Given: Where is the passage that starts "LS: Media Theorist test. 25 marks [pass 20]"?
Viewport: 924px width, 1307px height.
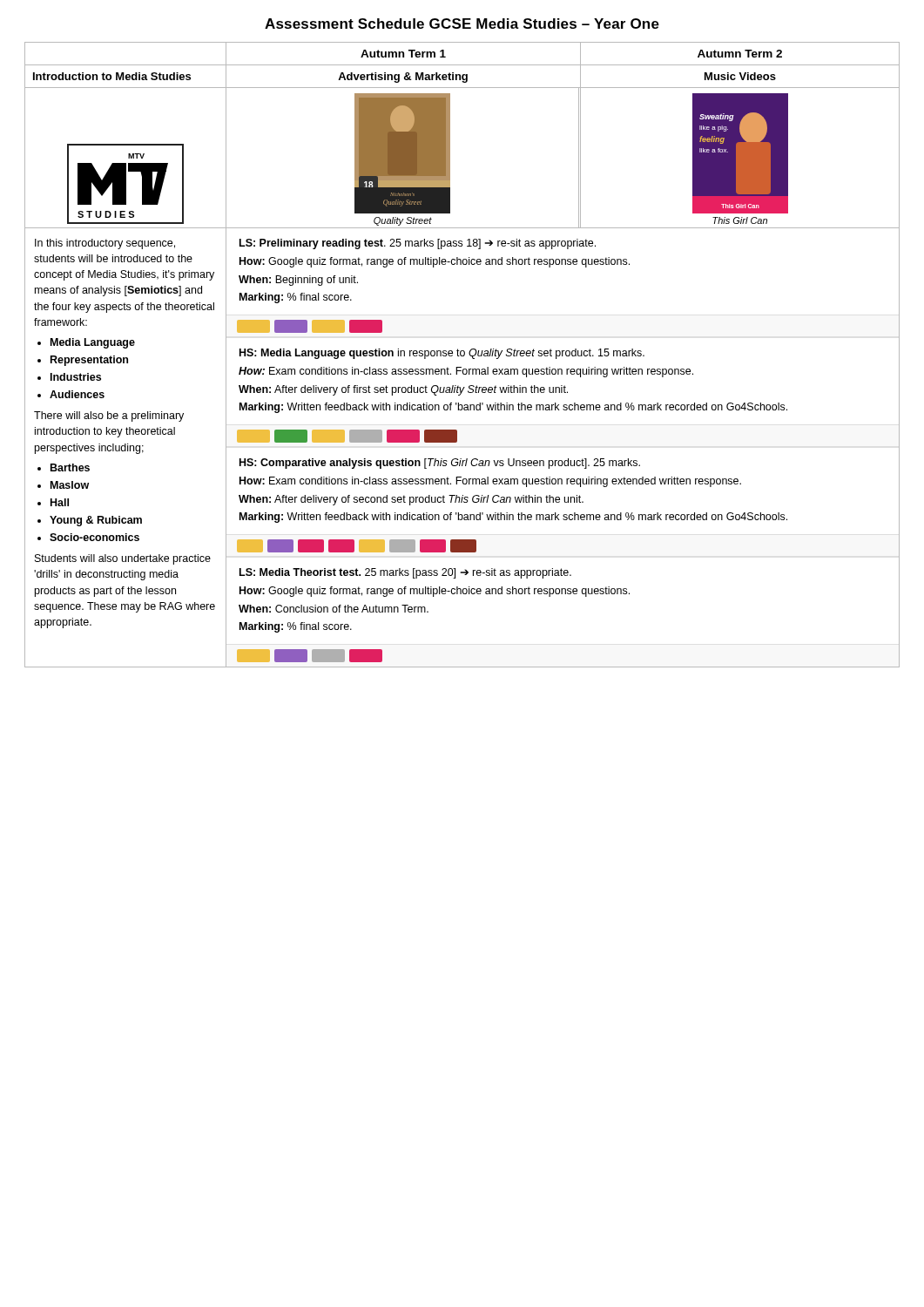Looking at the screenshot, I should tap(563, 600).
